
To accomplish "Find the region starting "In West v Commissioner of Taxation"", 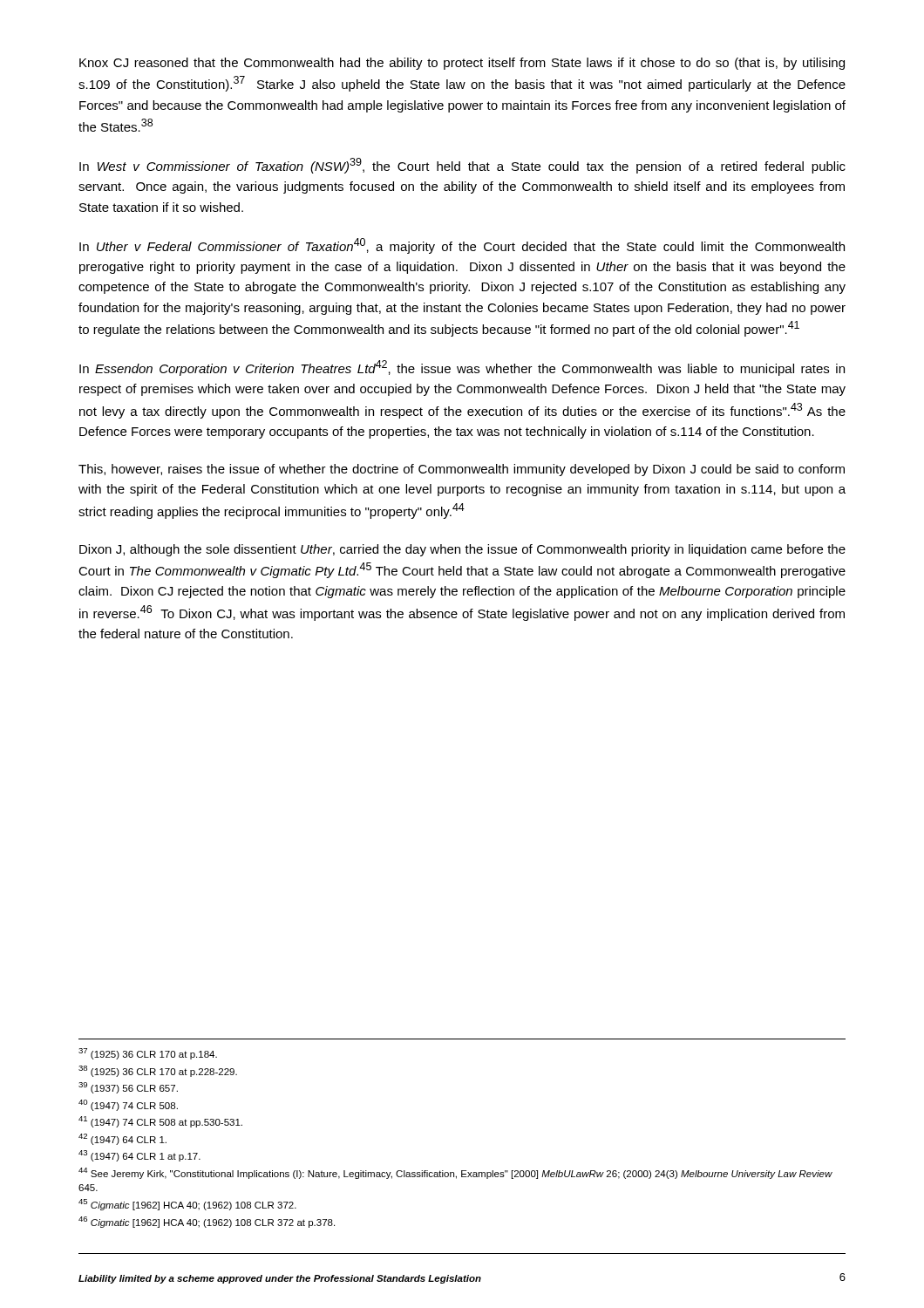I will (462, 185).
